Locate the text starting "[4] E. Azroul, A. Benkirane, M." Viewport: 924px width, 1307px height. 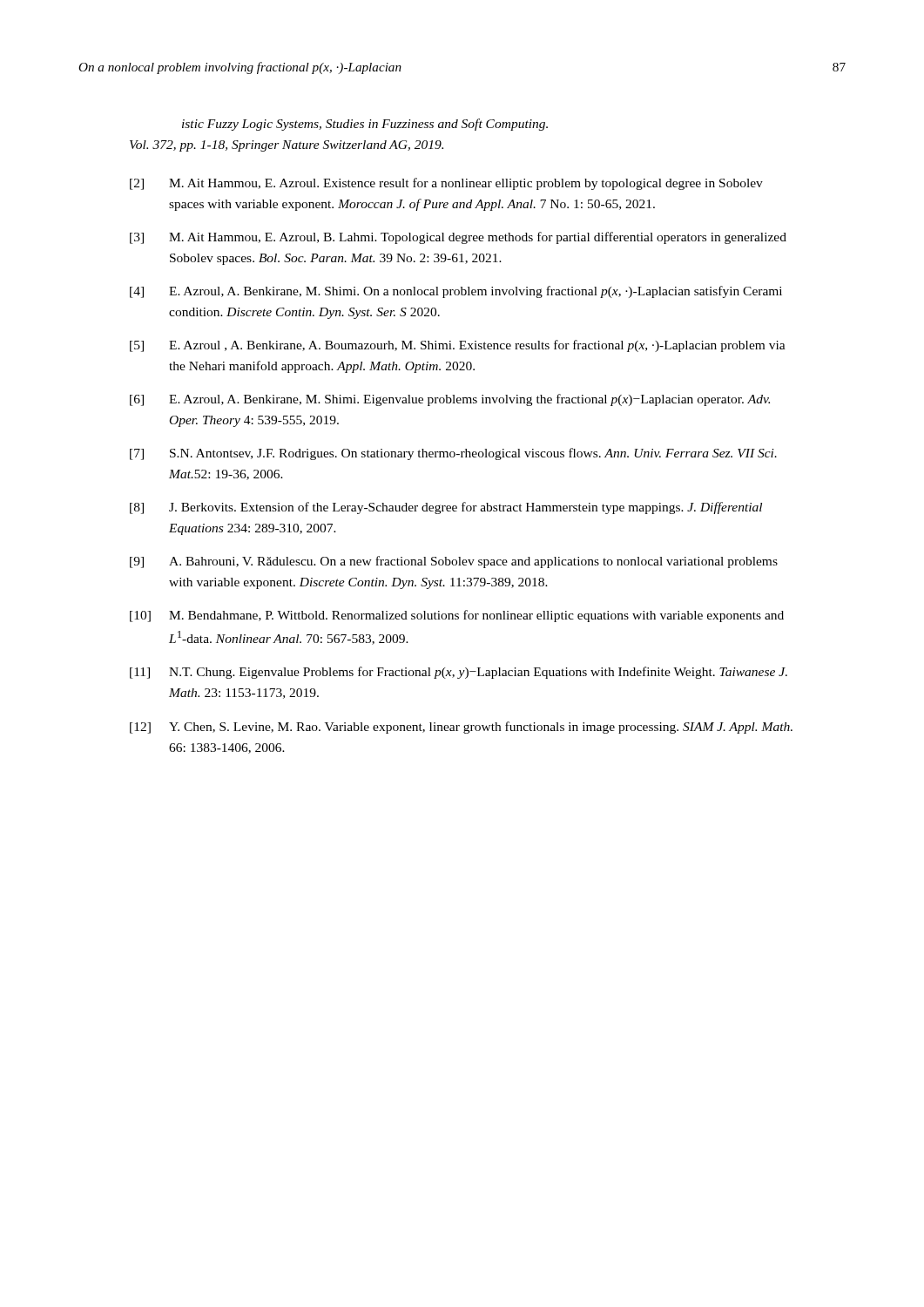462,302
